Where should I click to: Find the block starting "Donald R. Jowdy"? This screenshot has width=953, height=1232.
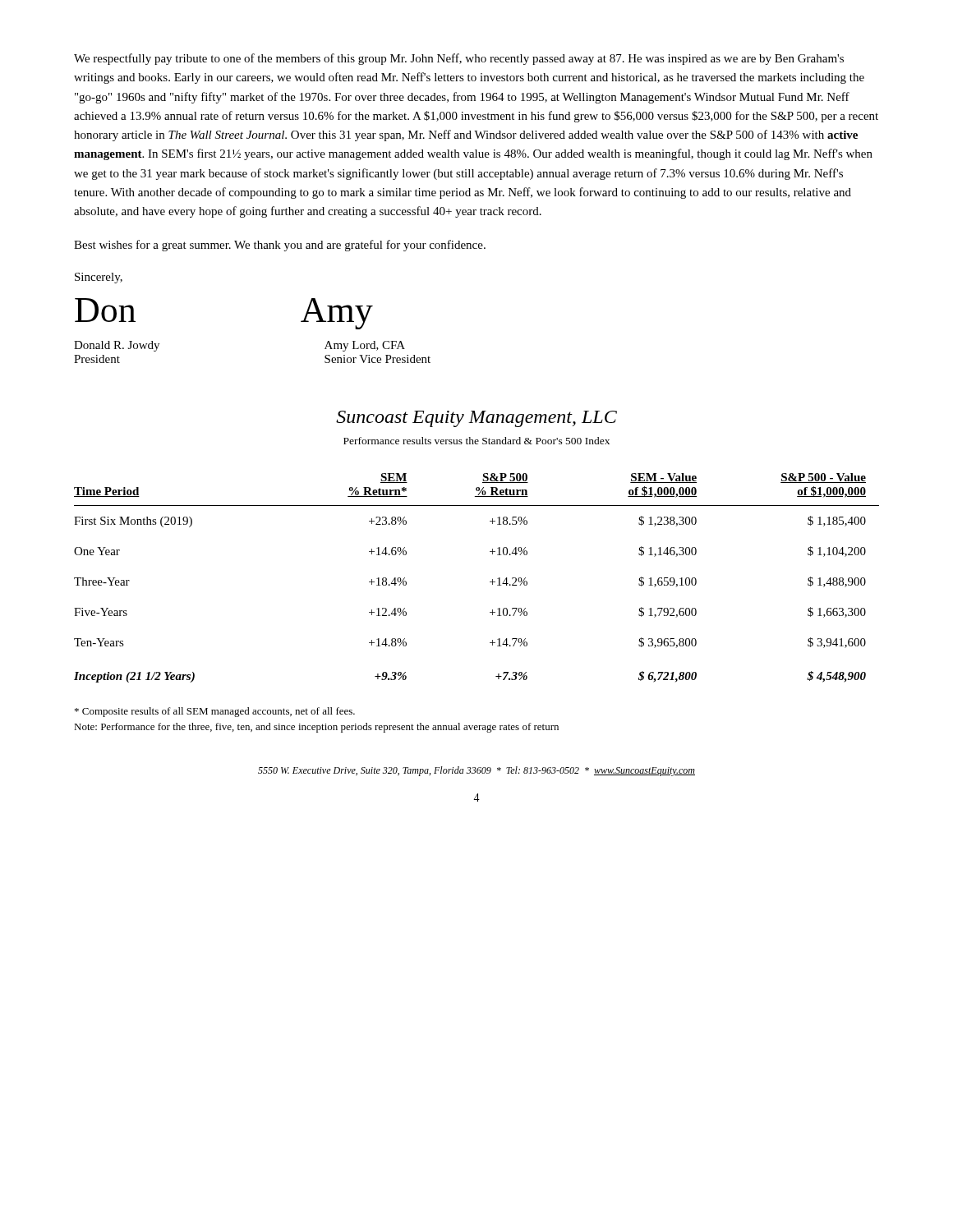point(117,345)
